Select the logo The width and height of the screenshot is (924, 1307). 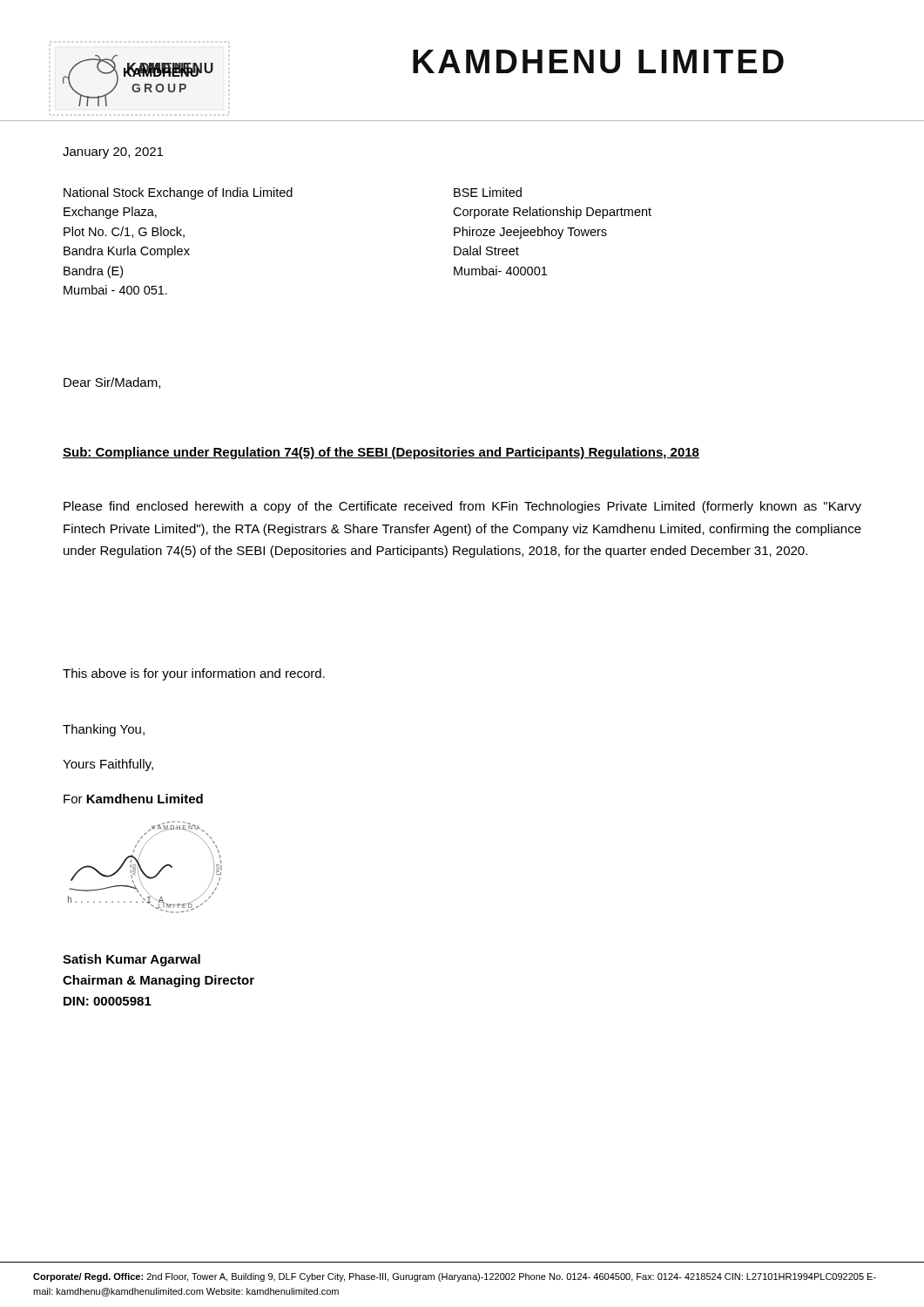tap(139, 78)
